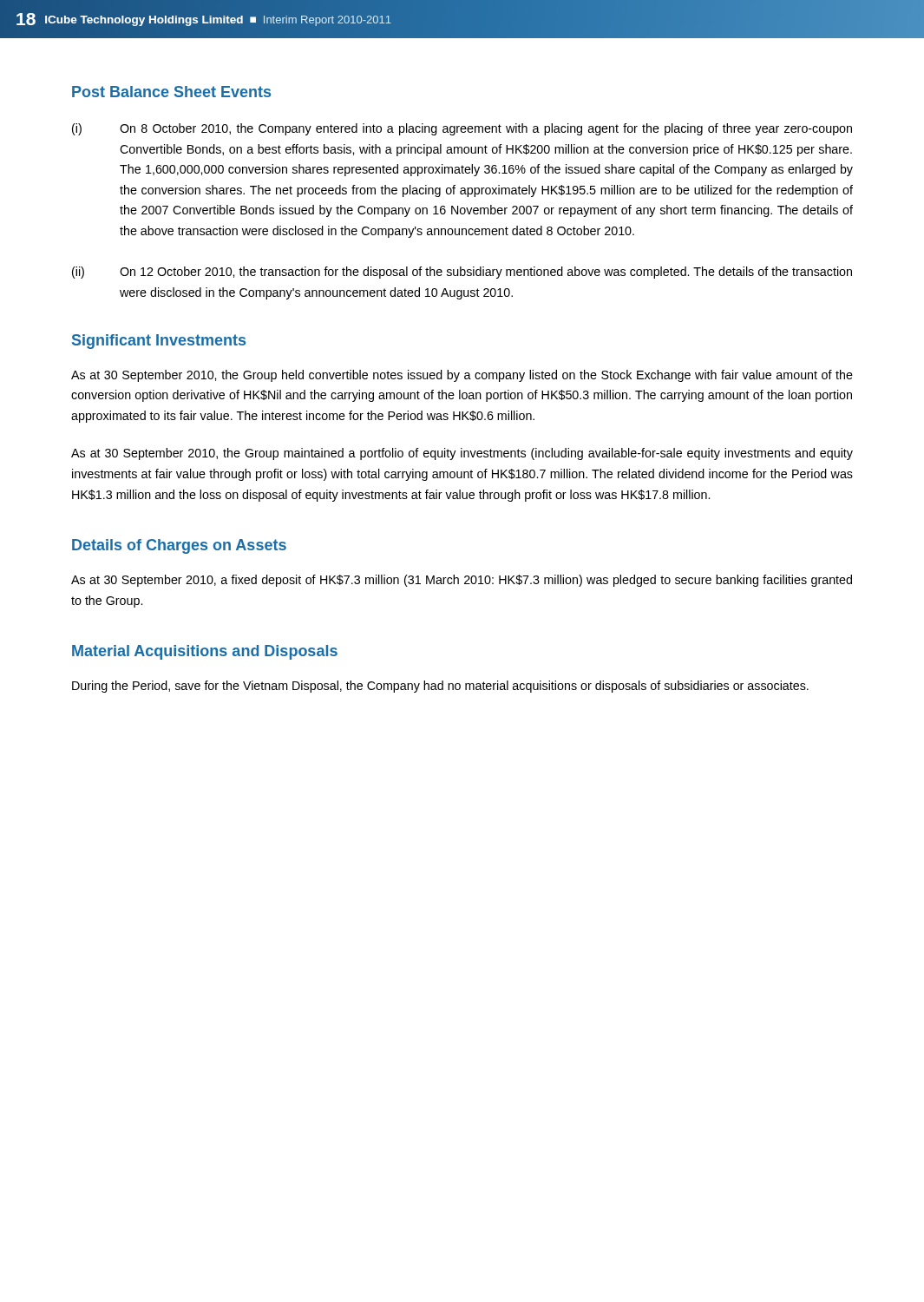Select the section header that reads "Significant Investments"
The image size is (924, 1302).
tap(159, 340)
